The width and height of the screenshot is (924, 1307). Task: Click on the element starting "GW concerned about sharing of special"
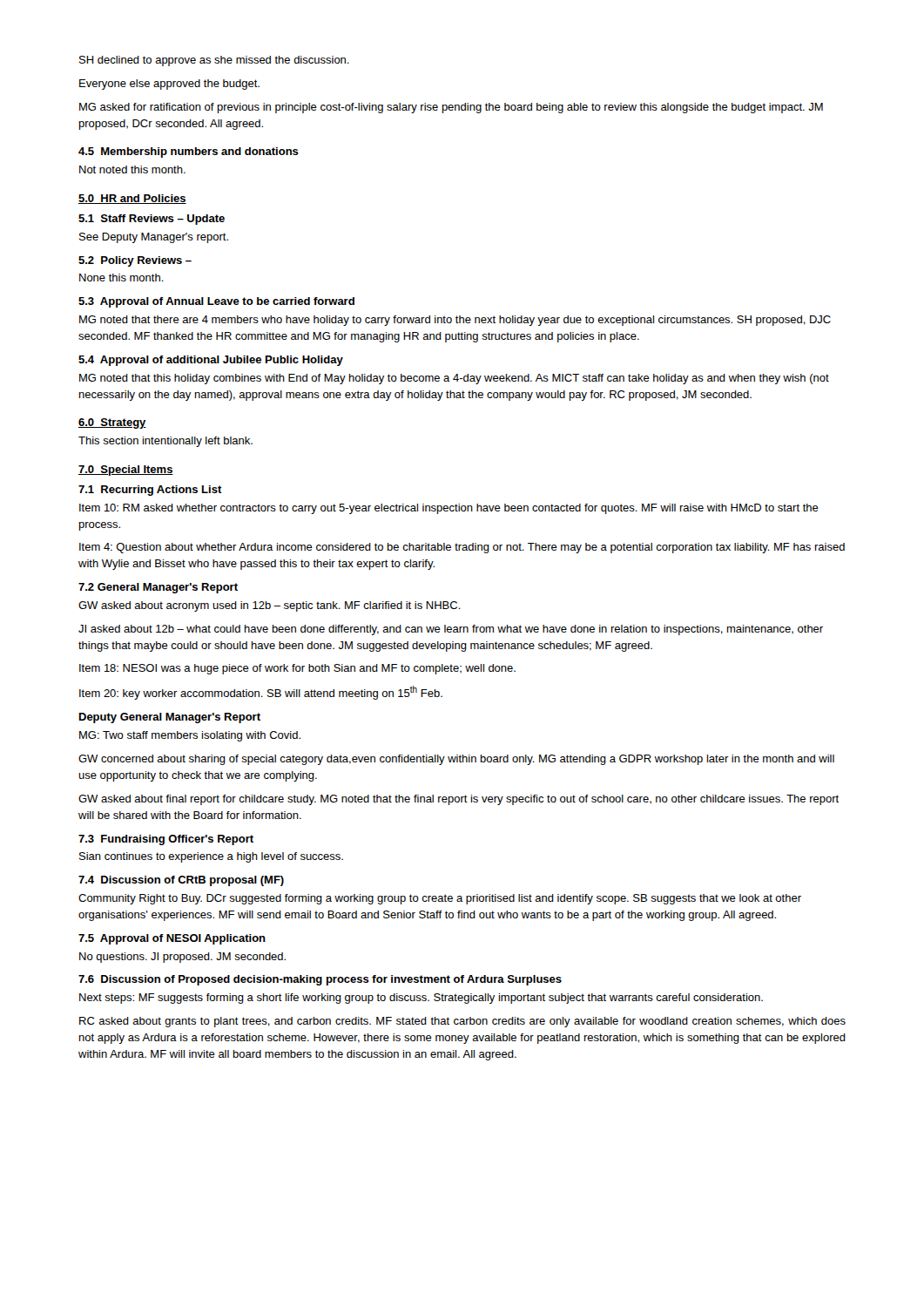click(462, 768)
